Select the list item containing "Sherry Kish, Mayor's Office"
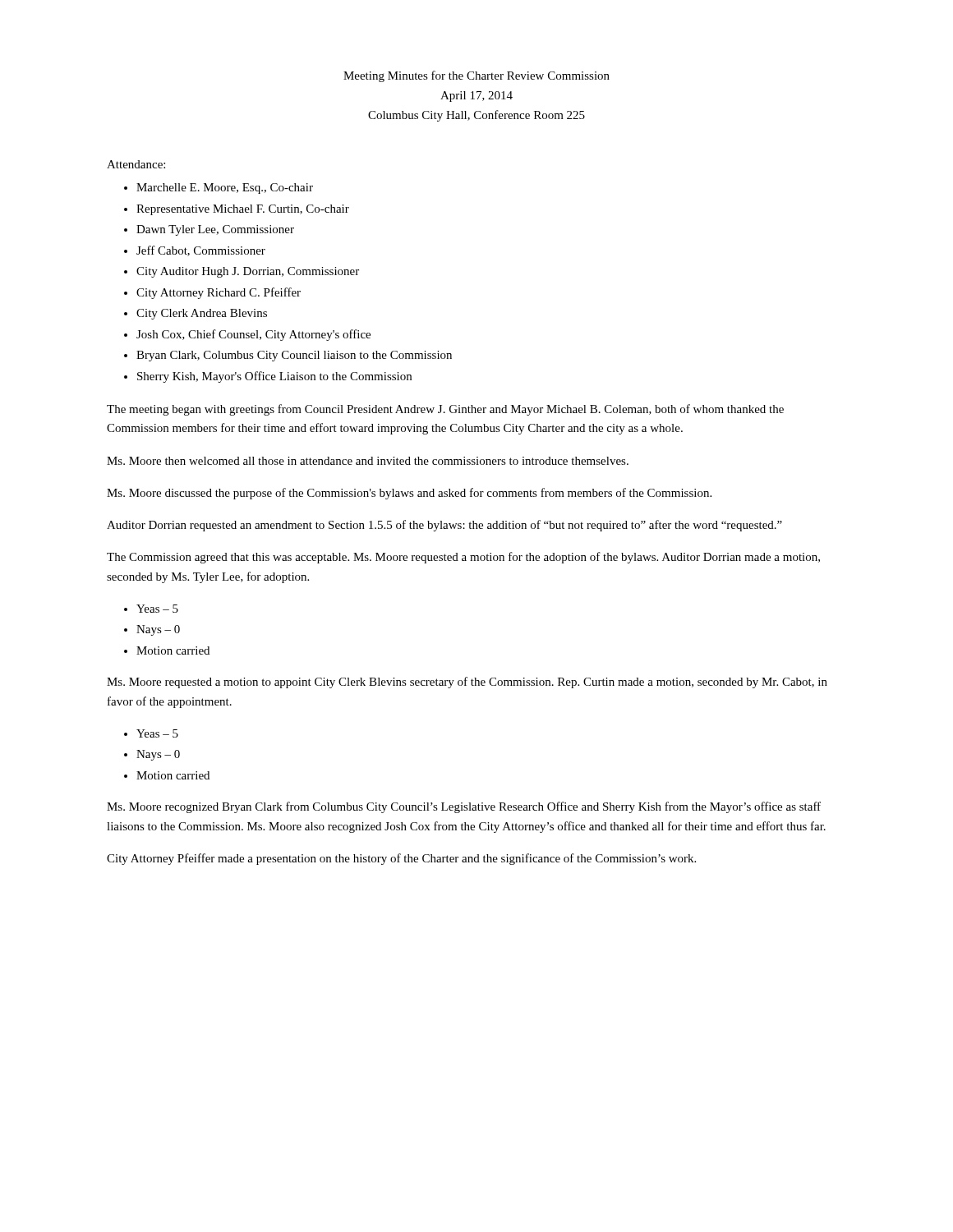 point(274,376)
